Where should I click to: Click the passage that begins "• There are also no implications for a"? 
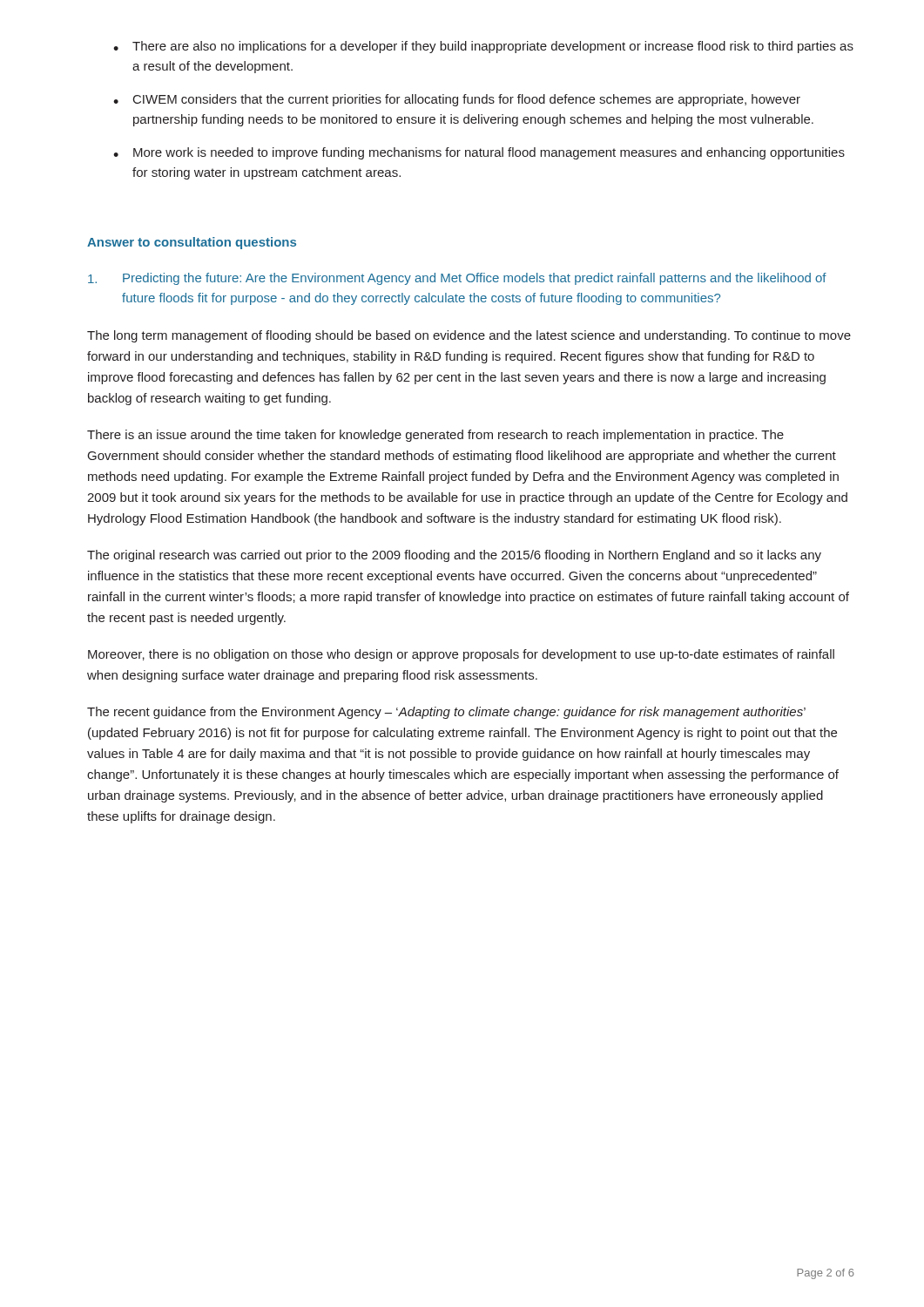pos(483,56)
